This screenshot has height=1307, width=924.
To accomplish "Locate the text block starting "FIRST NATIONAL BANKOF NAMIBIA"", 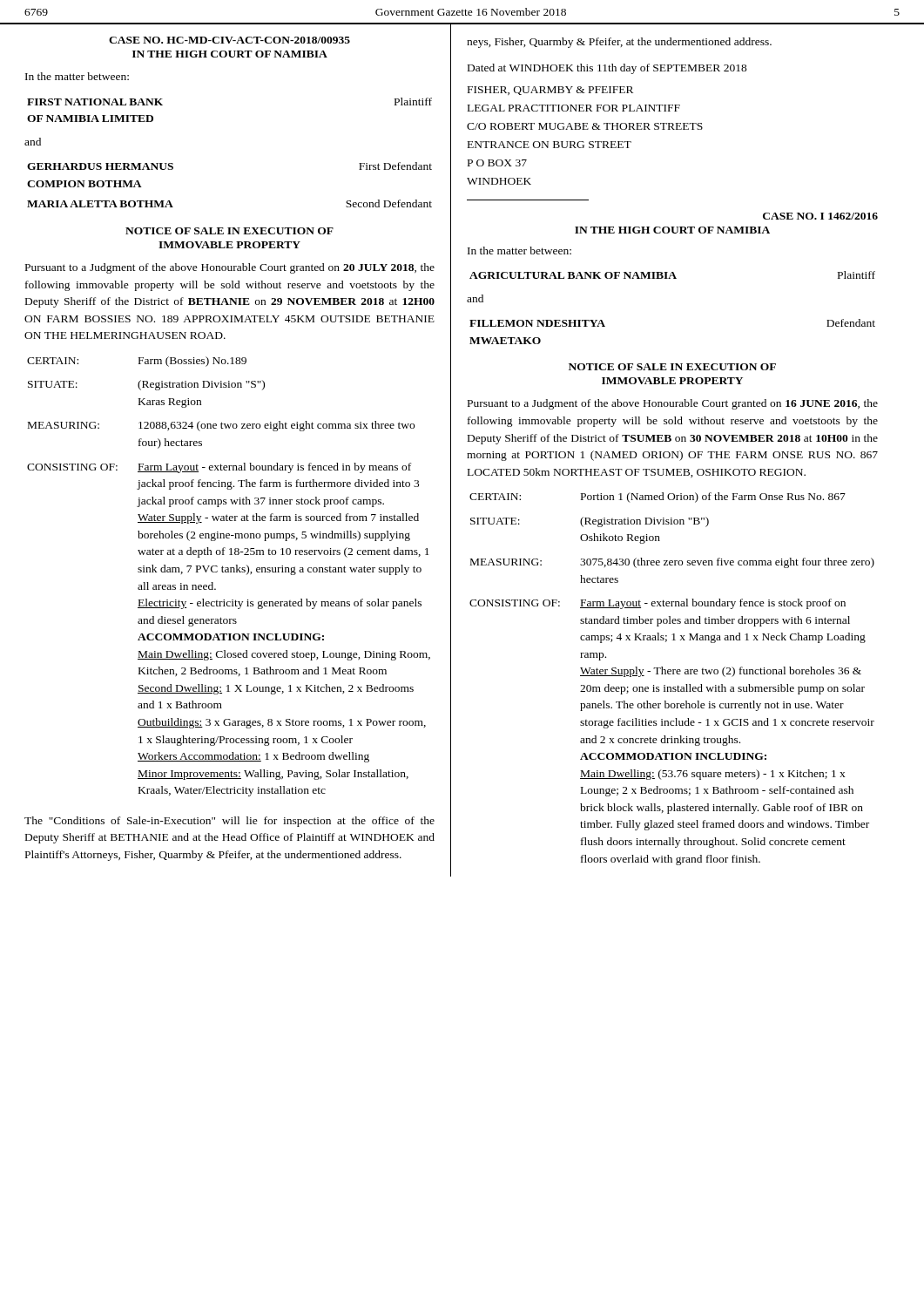I will [x=109, y=102].
